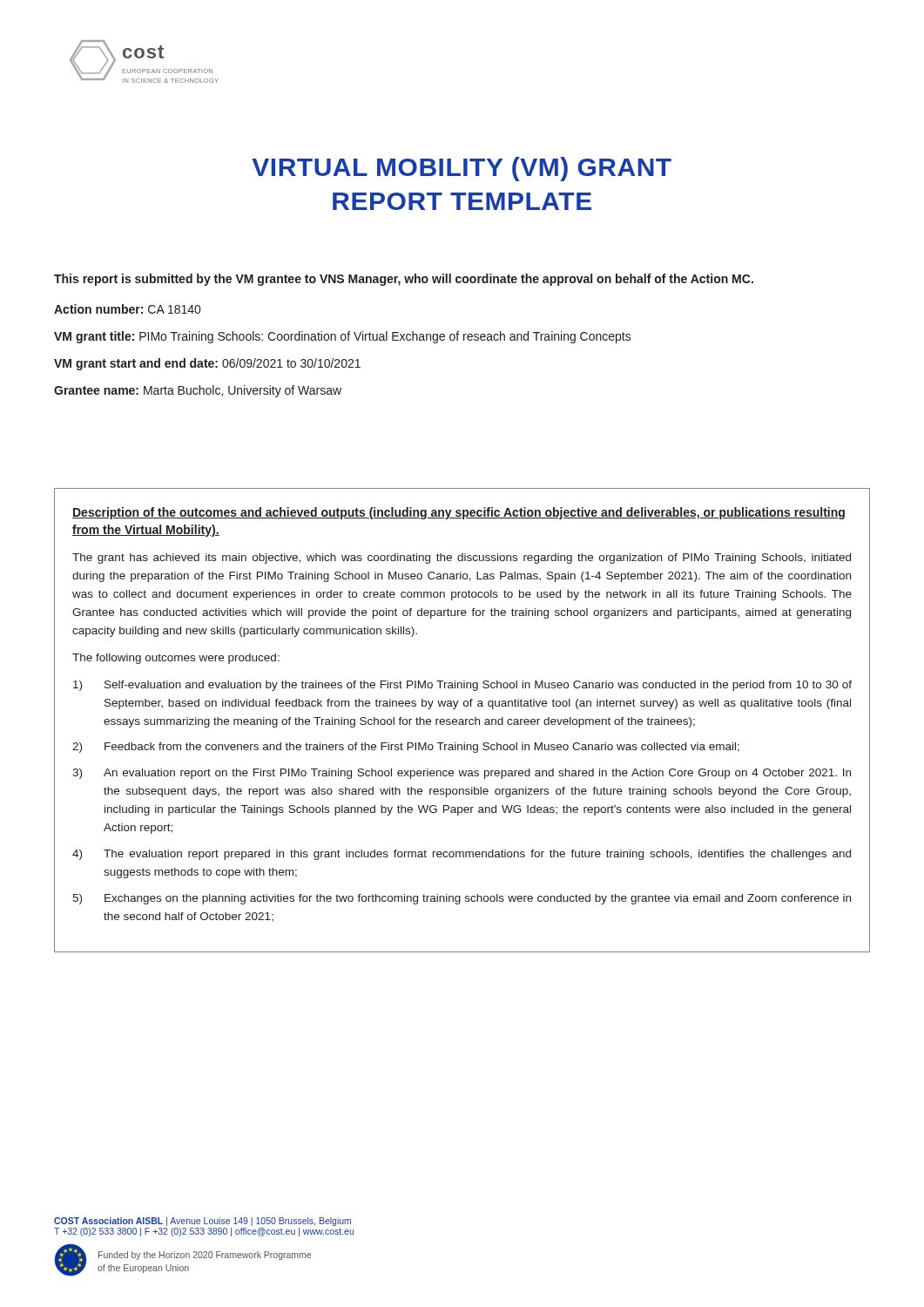Screen dimensions: 1307x924
Task: Select the list item with the text "5) Exchanges on the"
Action: 462,908
